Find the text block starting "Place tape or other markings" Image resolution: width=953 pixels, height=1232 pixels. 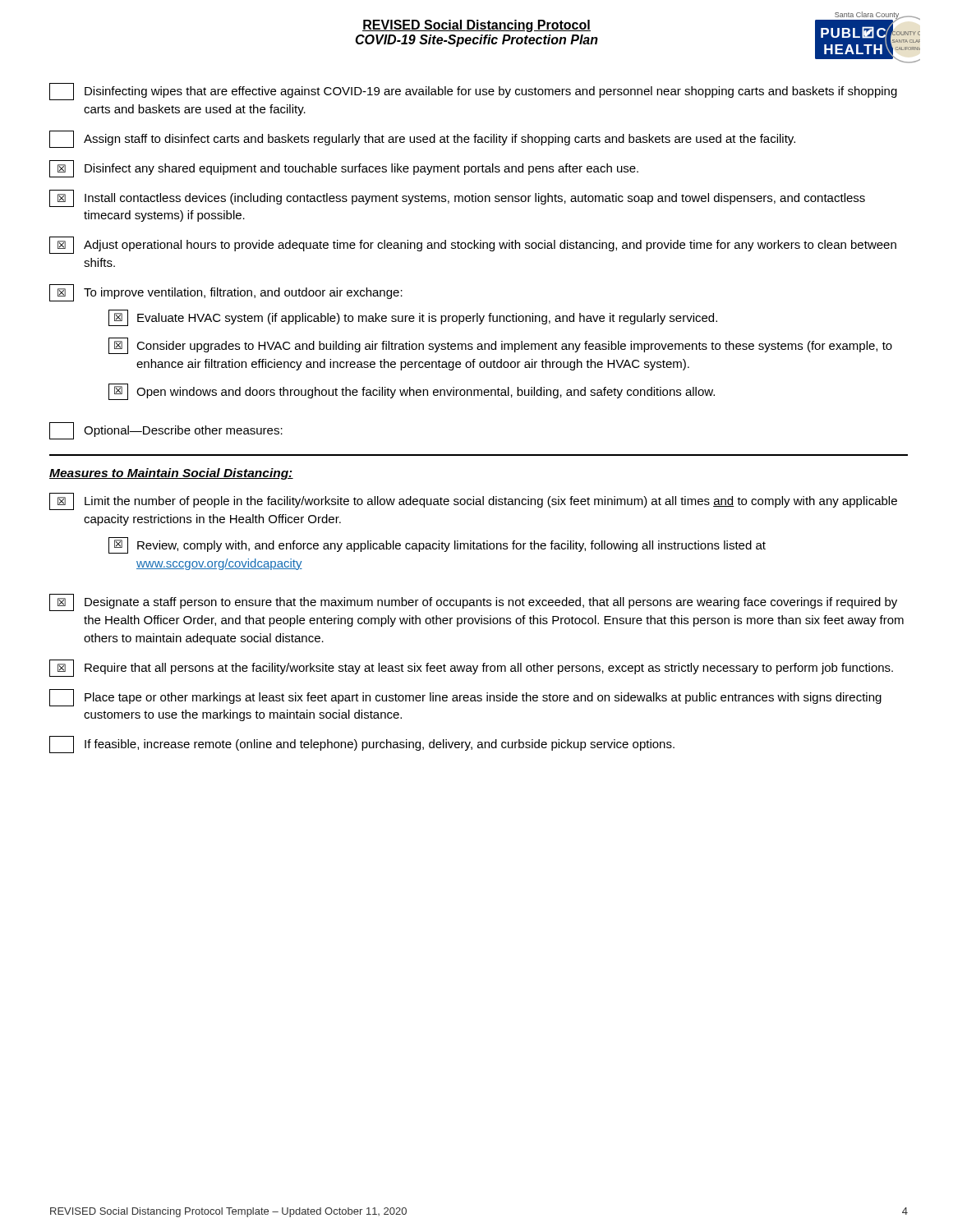coord(479,706)
